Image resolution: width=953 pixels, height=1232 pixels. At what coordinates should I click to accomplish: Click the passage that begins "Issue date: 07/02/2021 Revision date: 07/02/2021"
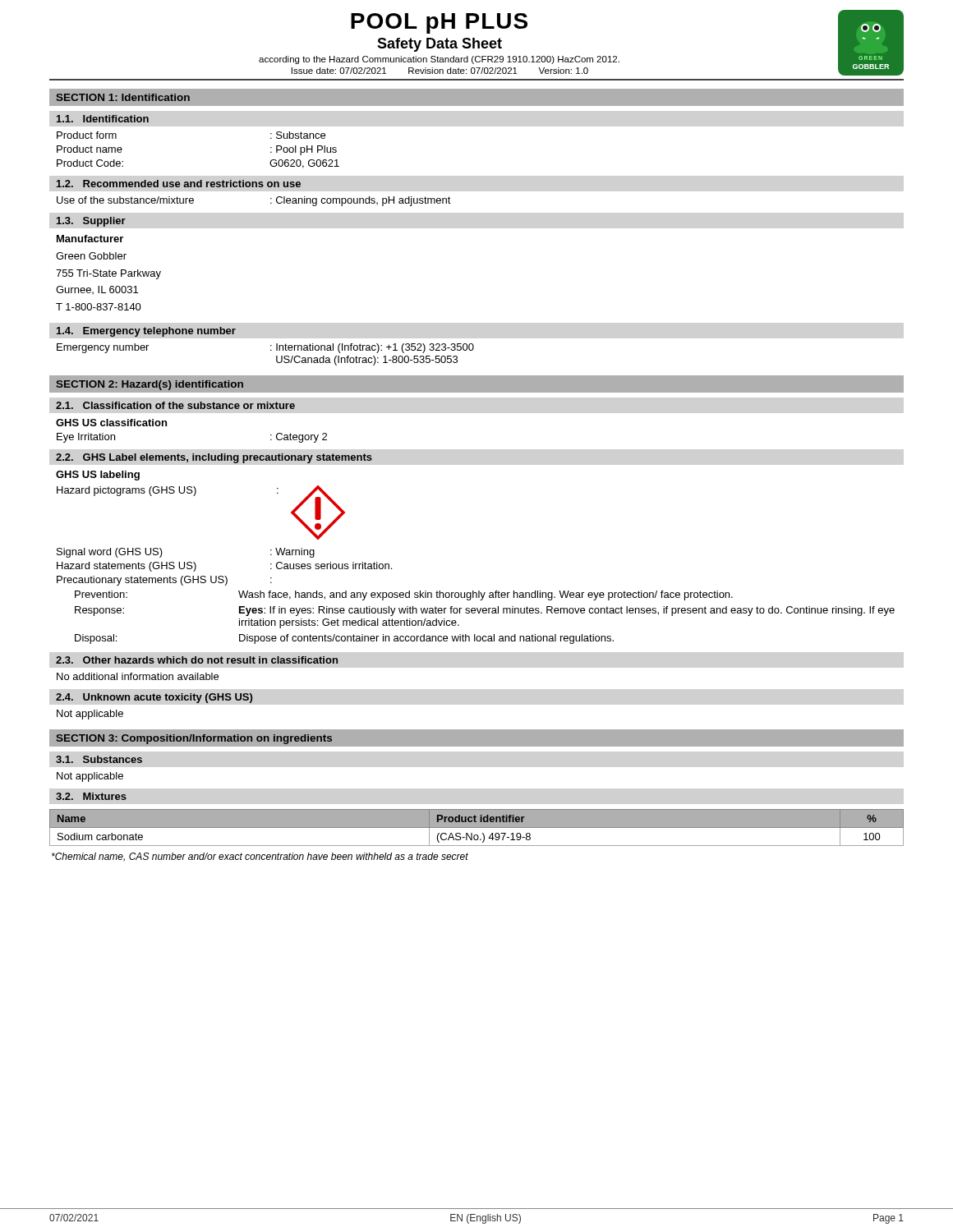440,71
